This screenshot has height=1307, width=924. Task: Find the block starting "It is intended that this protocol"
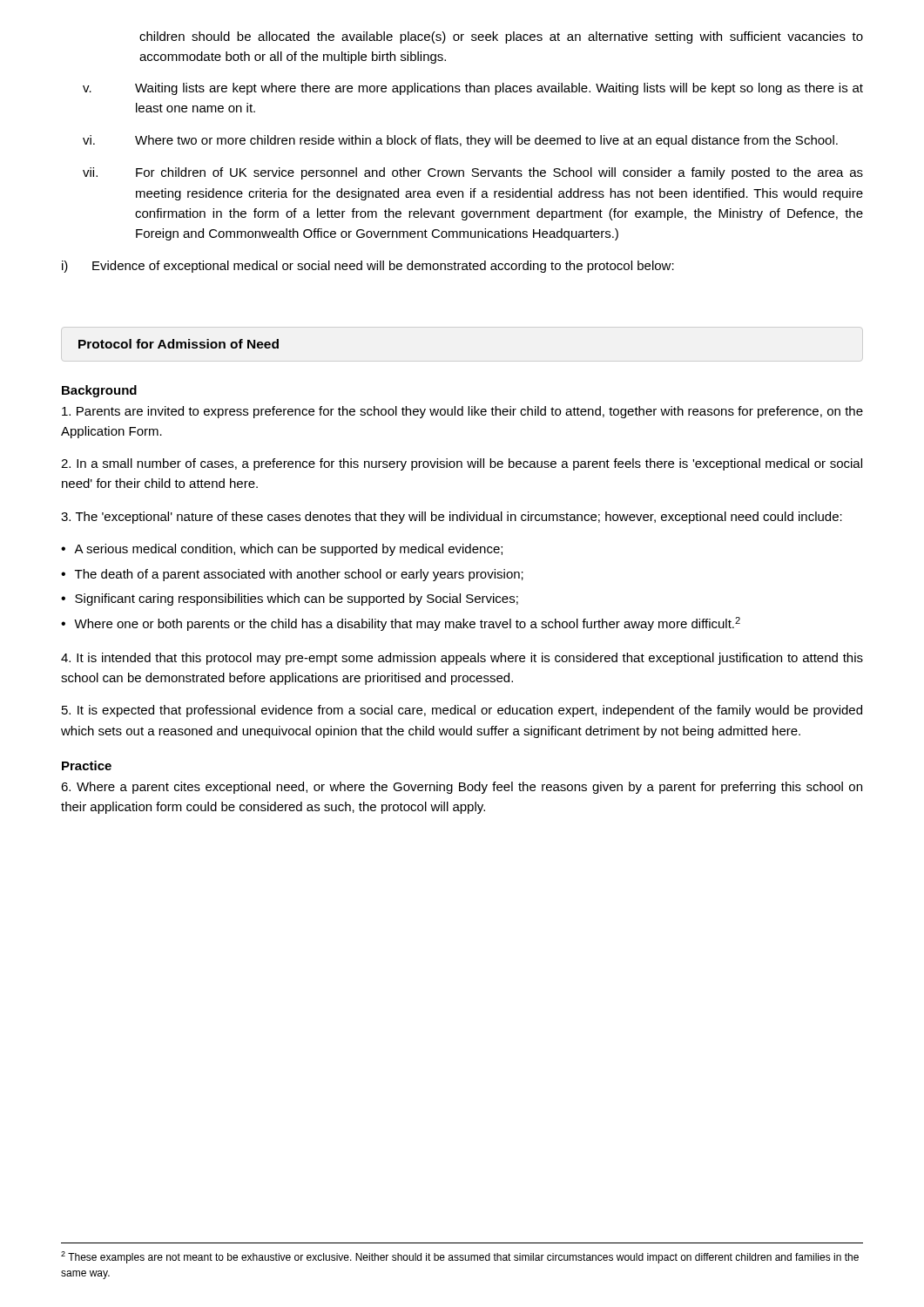pos(462,667)
